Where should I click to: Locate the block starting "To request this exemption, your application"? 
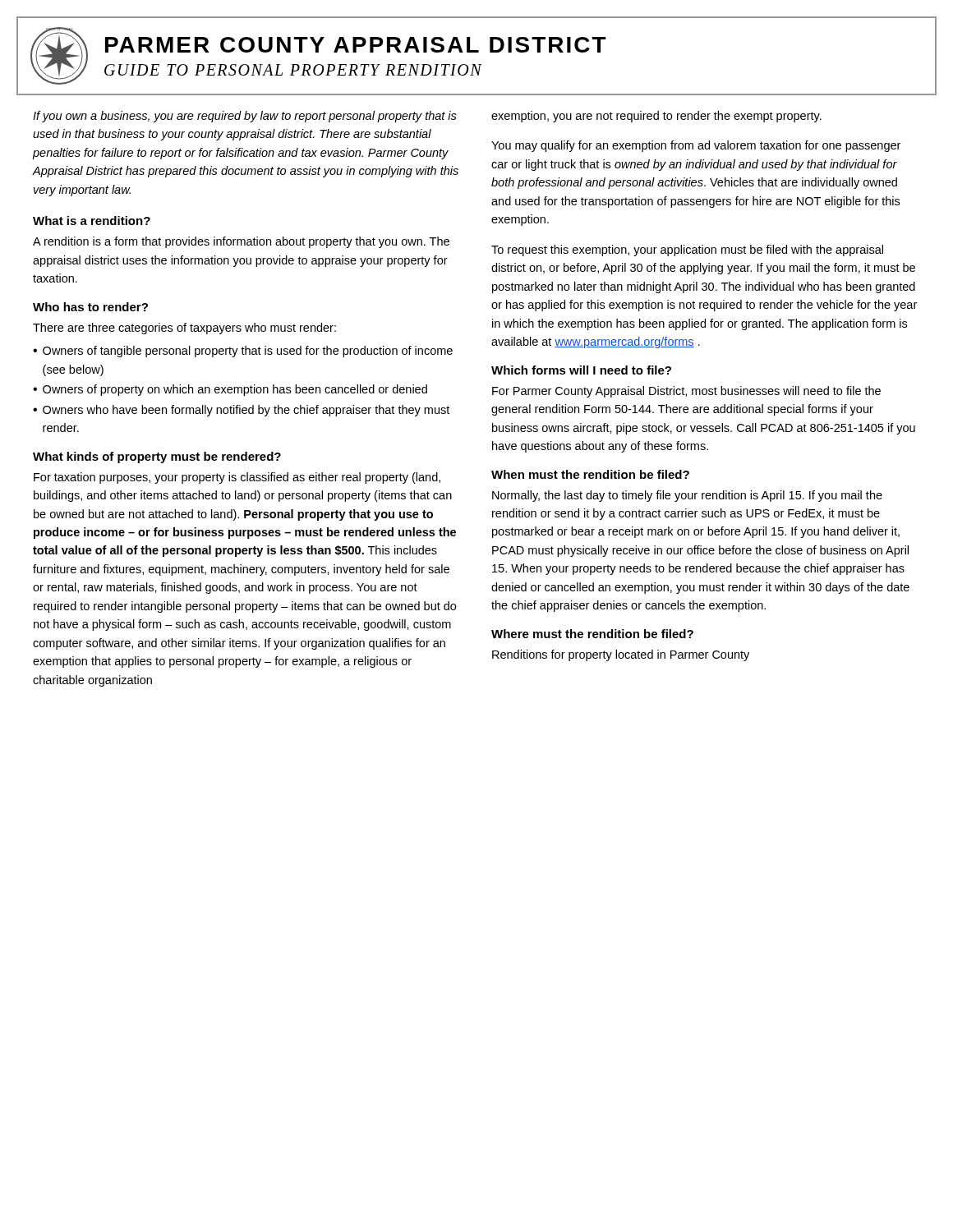(x=704, y=296)
